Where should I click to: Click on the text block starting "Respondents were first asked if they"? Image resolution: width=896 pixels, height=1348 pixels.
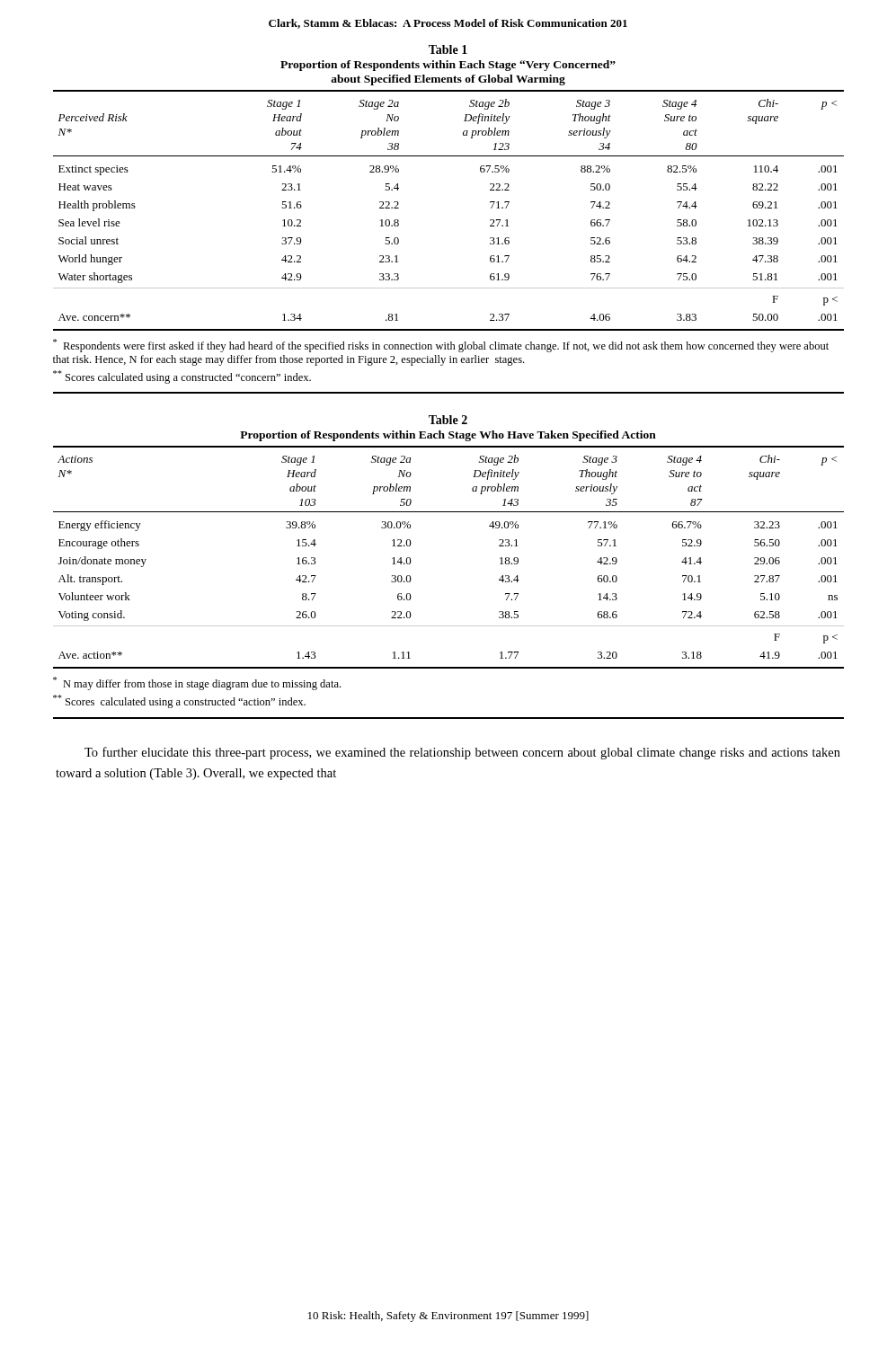448,361
